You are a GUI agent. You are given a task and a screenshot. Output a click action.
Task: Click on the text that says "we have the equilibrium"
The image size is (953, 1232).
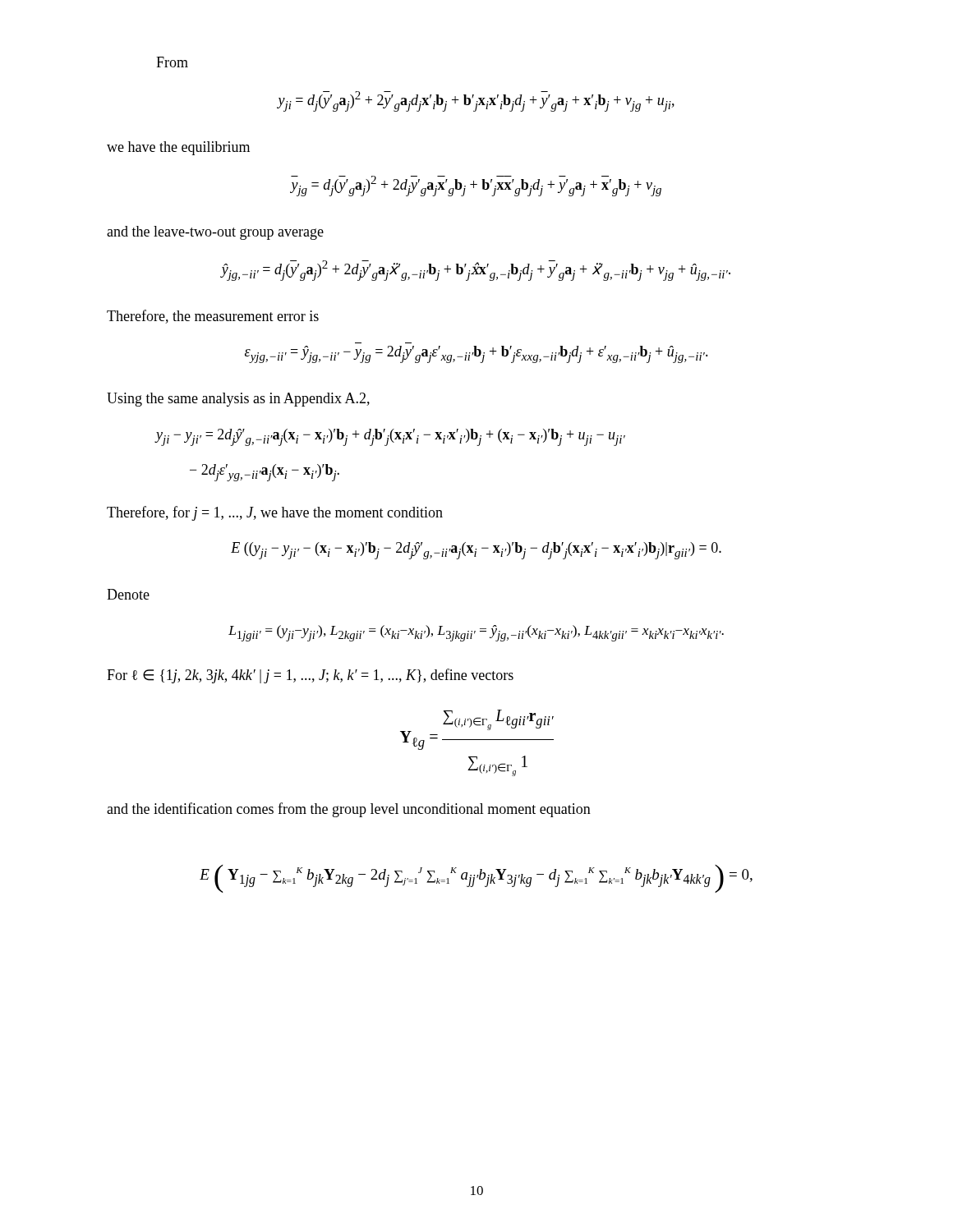point(178,147)
